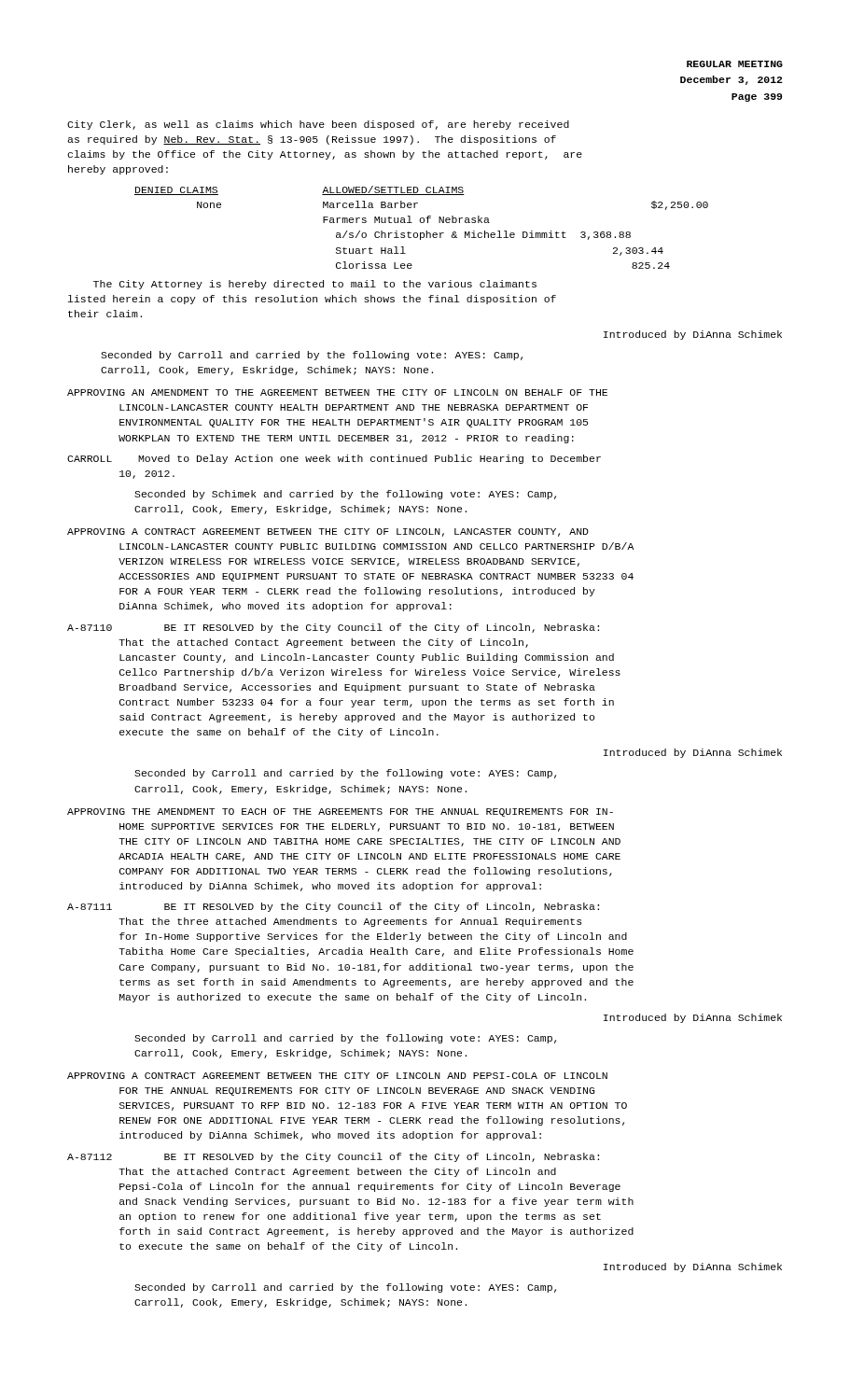Click on the passage starting "APPROVING THE AMENDMENT TO EACH"
Screen dimensions: 1400x850
(x=344, y=849)
